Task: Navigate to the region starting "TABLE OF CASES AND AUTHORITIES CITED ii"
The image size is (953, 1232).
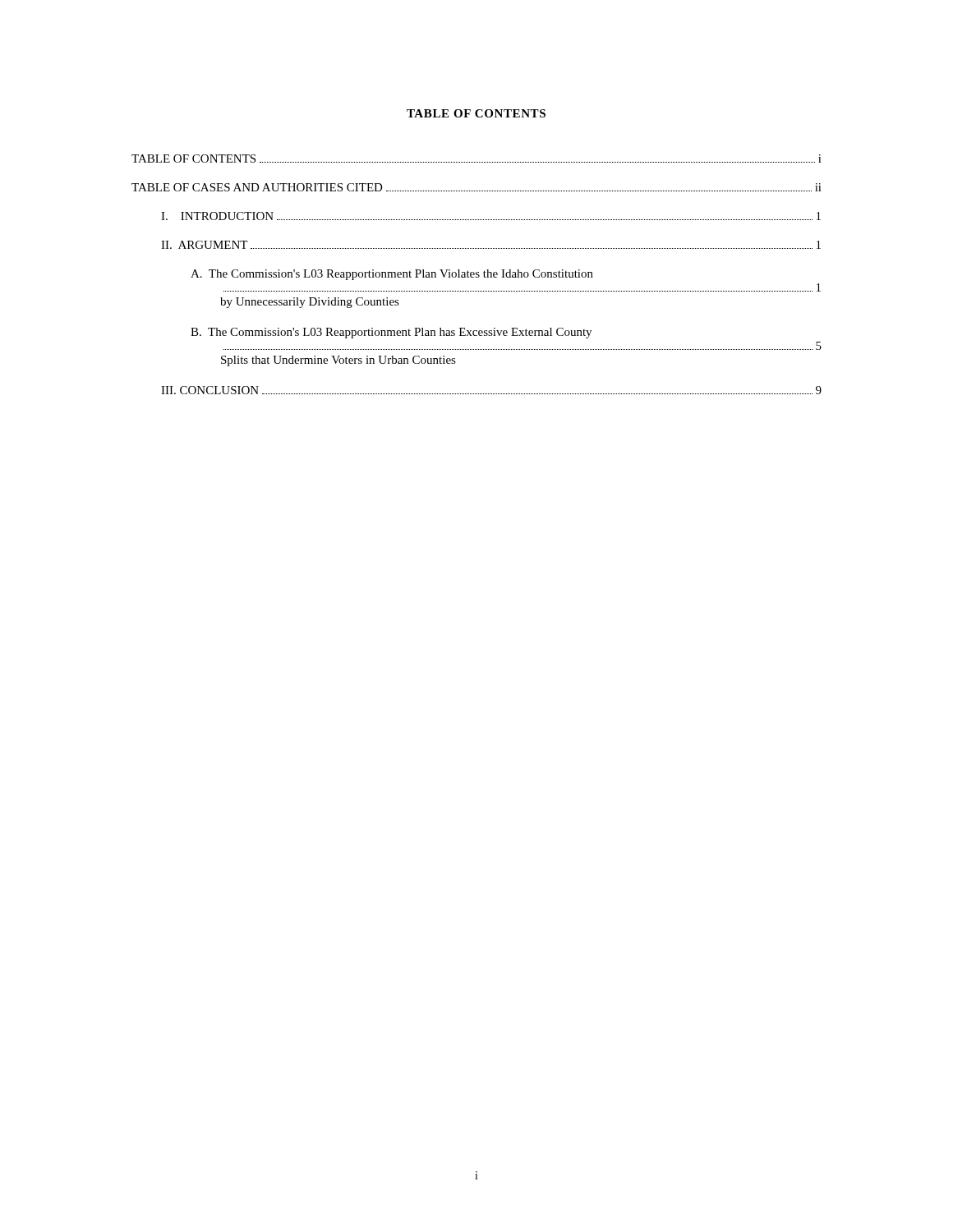Action: pos(476,188)
